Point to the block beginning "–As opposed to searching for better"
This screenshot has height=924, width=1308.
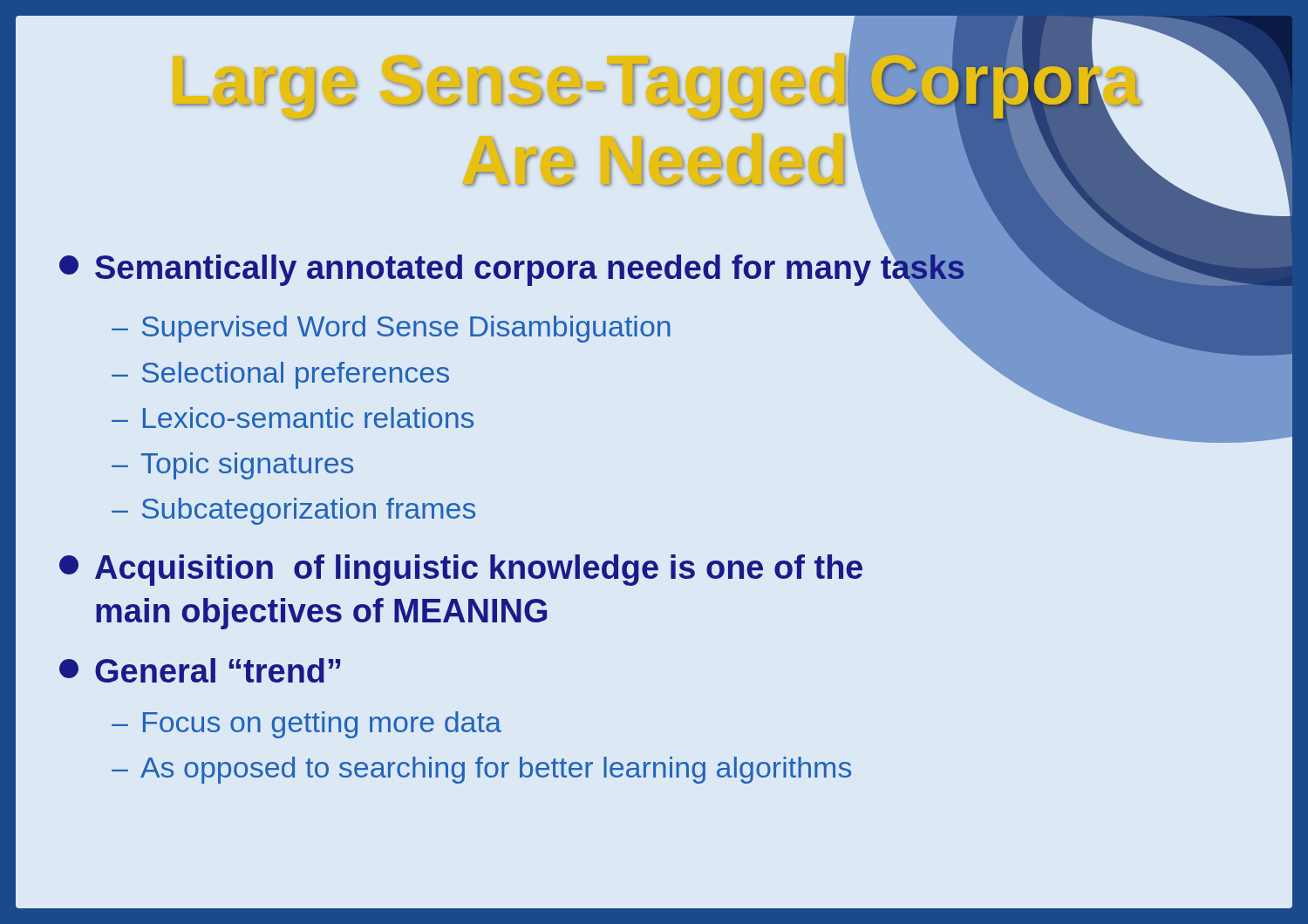pyautogui.click(x=482, y=767)
